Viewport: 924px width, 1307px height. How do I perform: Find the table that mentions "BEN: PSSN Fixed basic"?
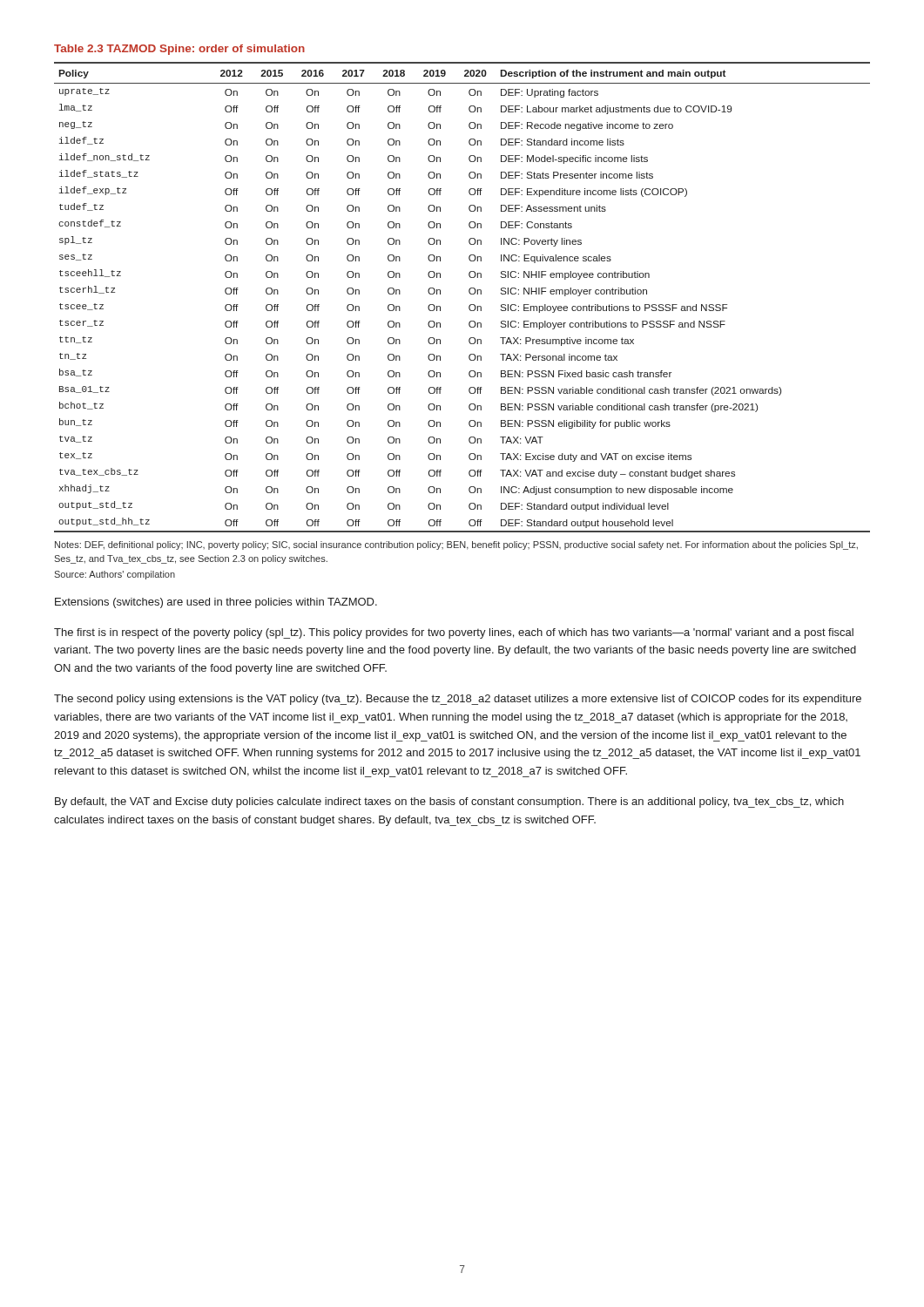[462, 297]
